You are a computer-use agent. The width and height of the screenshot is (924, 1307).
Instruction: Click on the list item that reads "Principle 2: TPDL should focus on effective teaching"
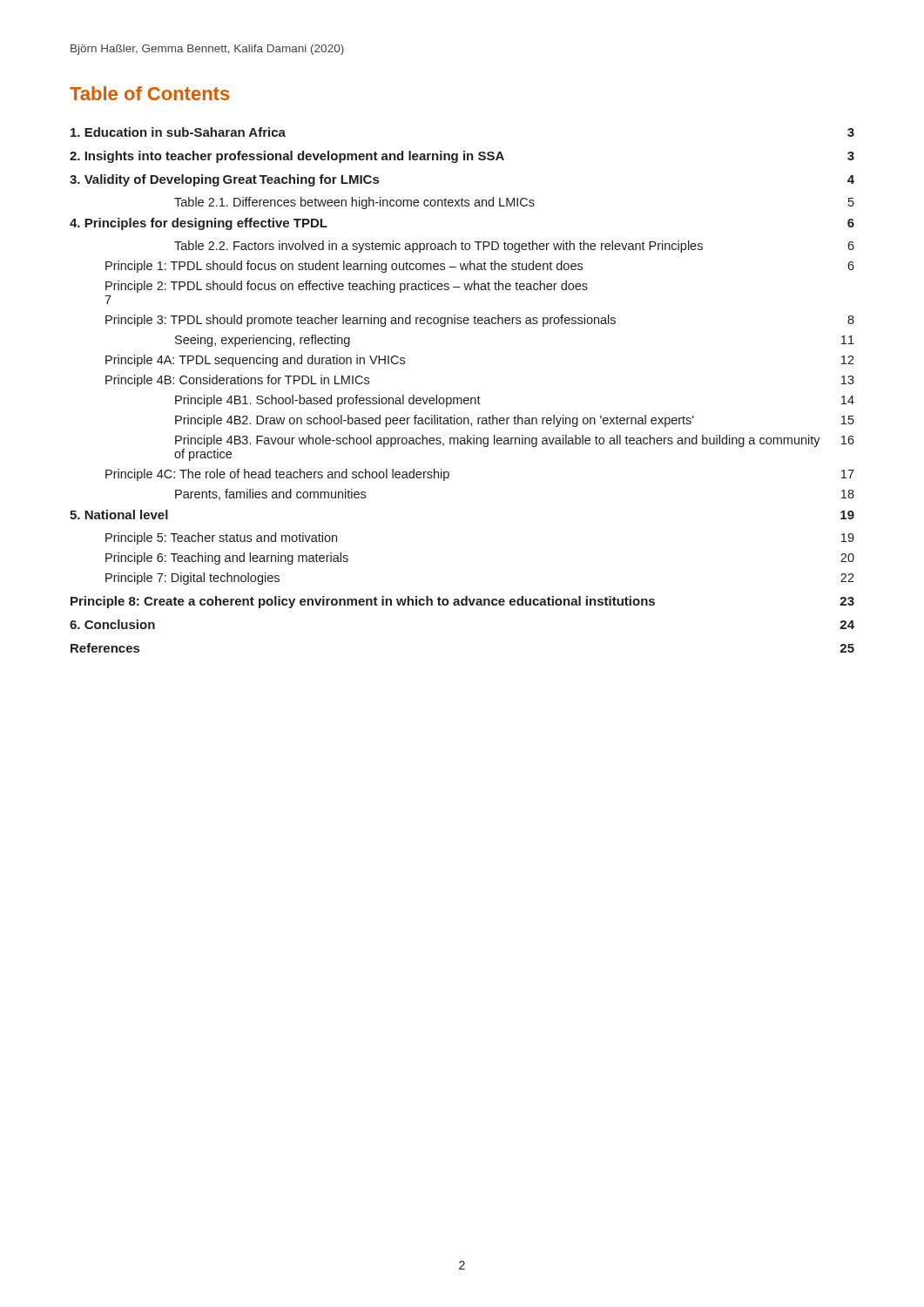[479, 293]
